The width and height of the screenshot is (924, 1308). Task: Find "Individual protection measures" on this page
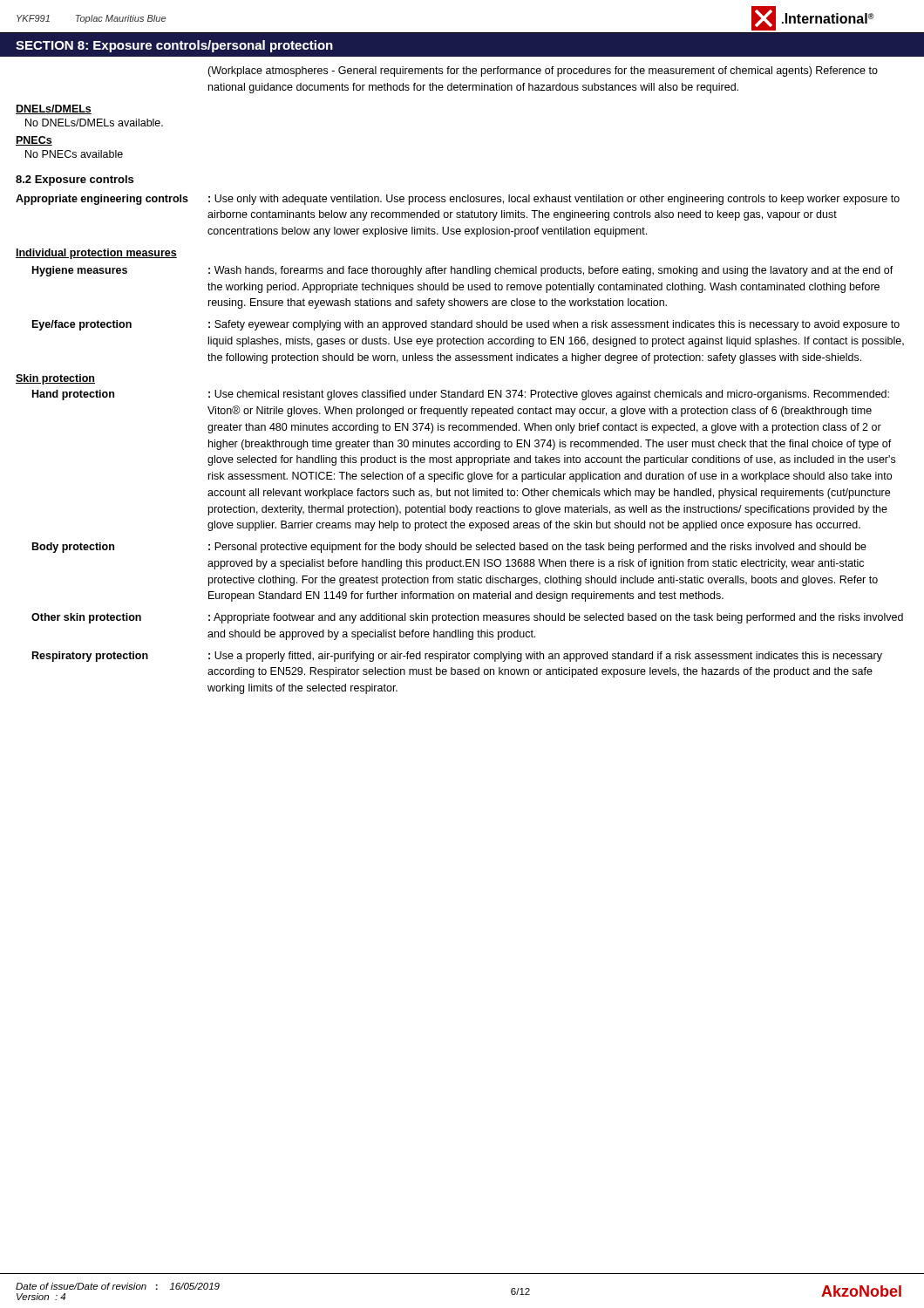(x=96, y=253)
